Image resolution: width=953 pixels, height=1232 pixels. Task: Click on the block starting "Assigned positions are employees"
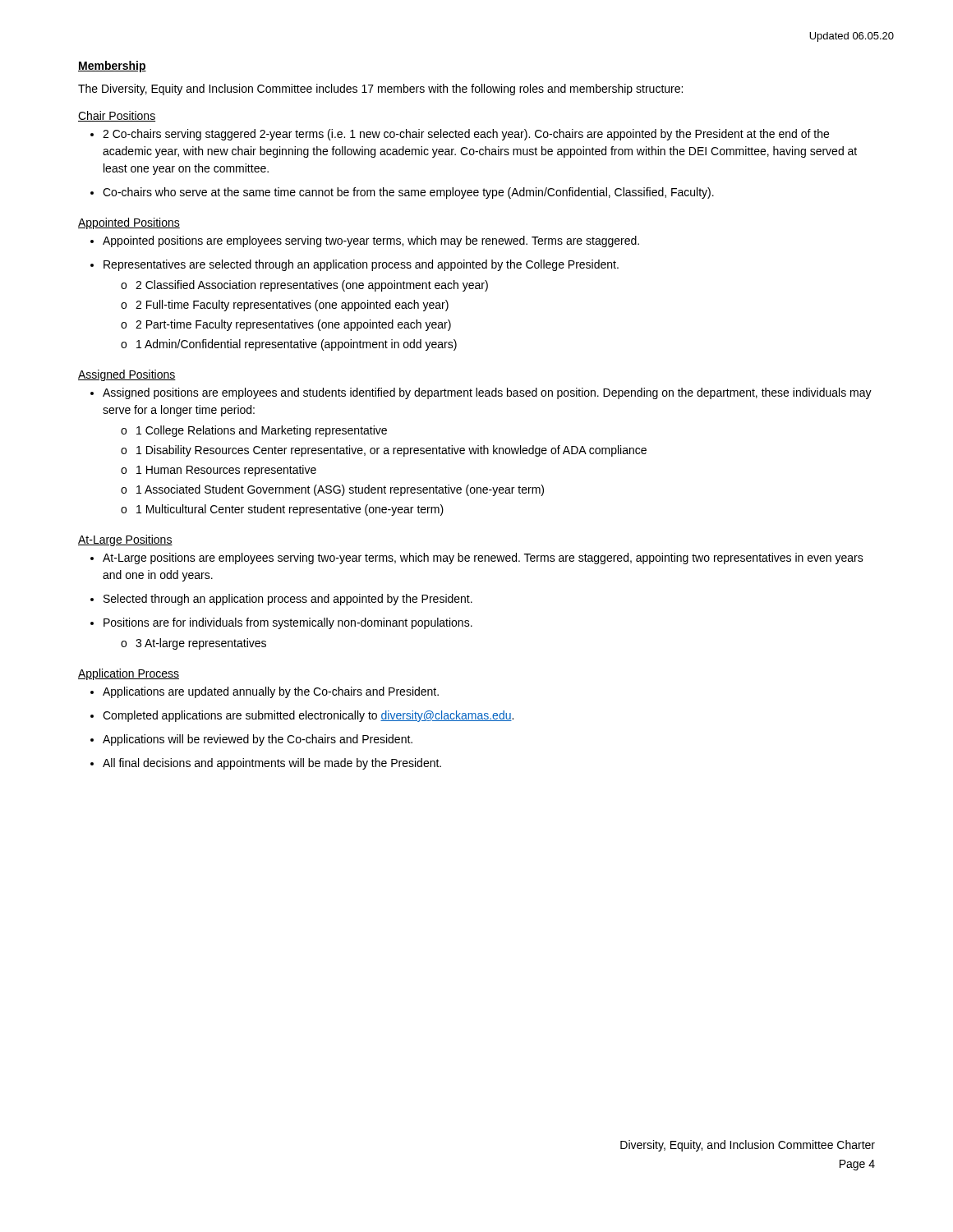pos(489,452)
